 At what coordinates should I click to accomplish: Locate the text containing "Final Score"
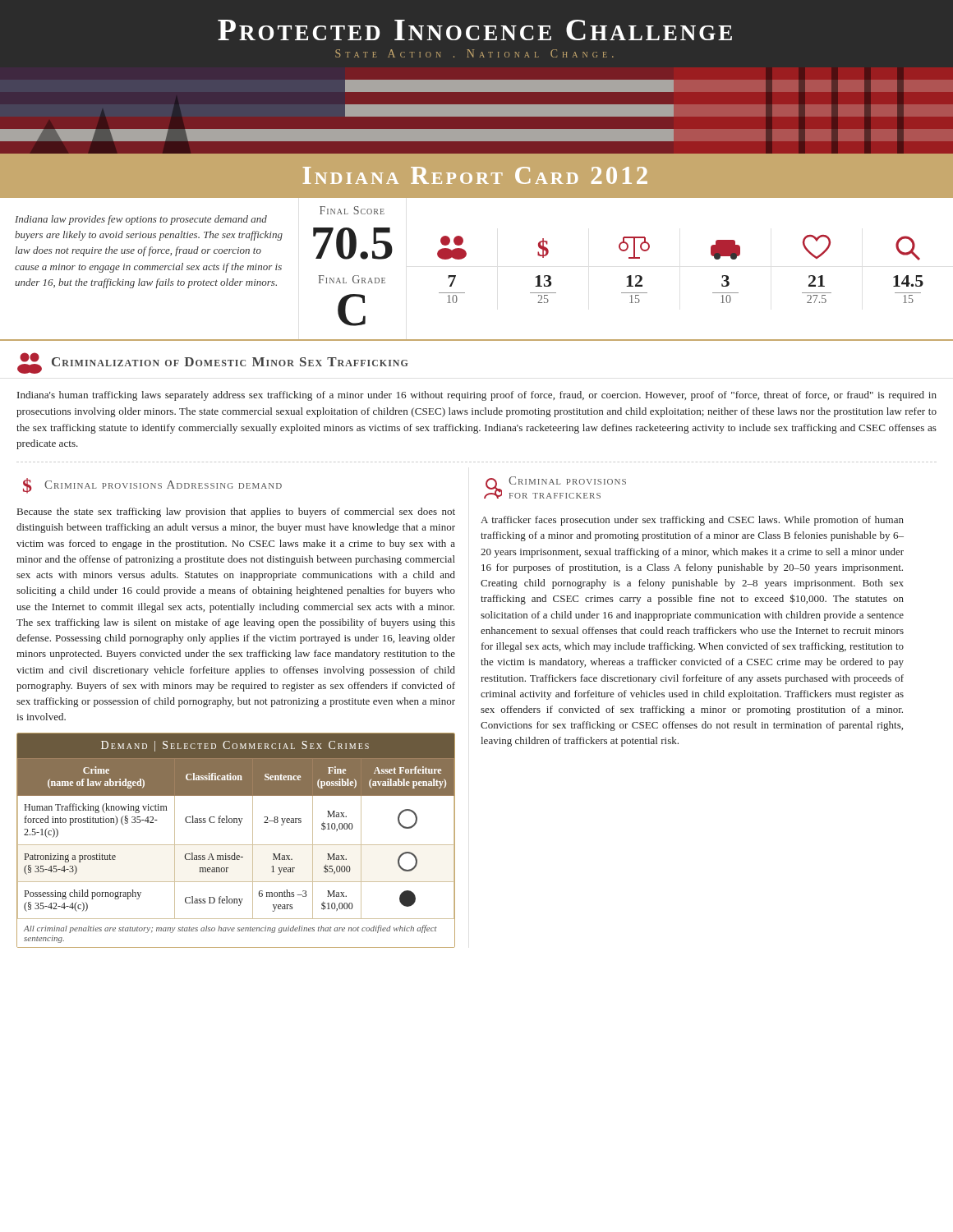click(352, 211)
